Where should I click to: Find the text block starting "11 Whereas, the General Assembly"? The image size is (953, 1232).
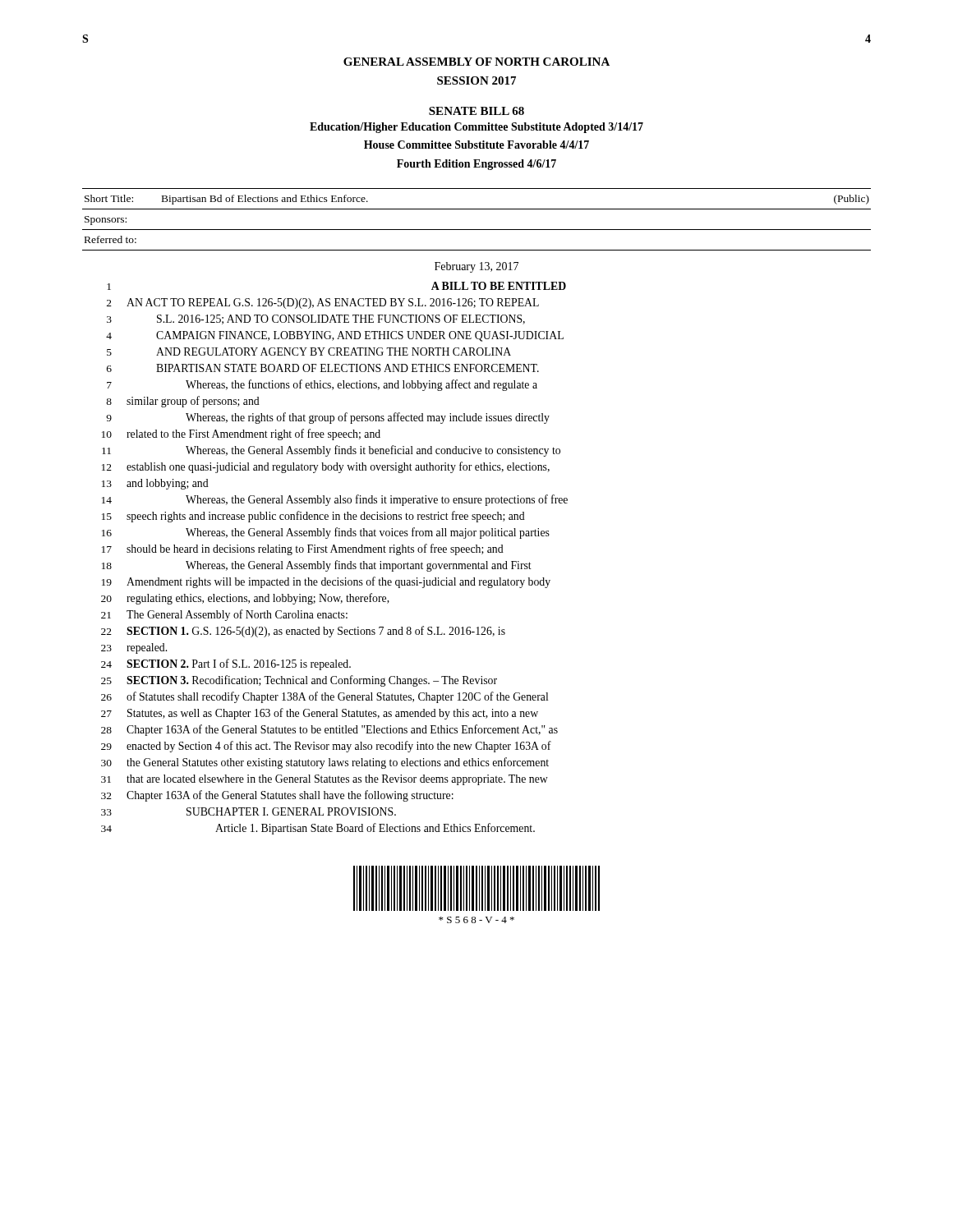pyautogui.click(x=476, y=451)
